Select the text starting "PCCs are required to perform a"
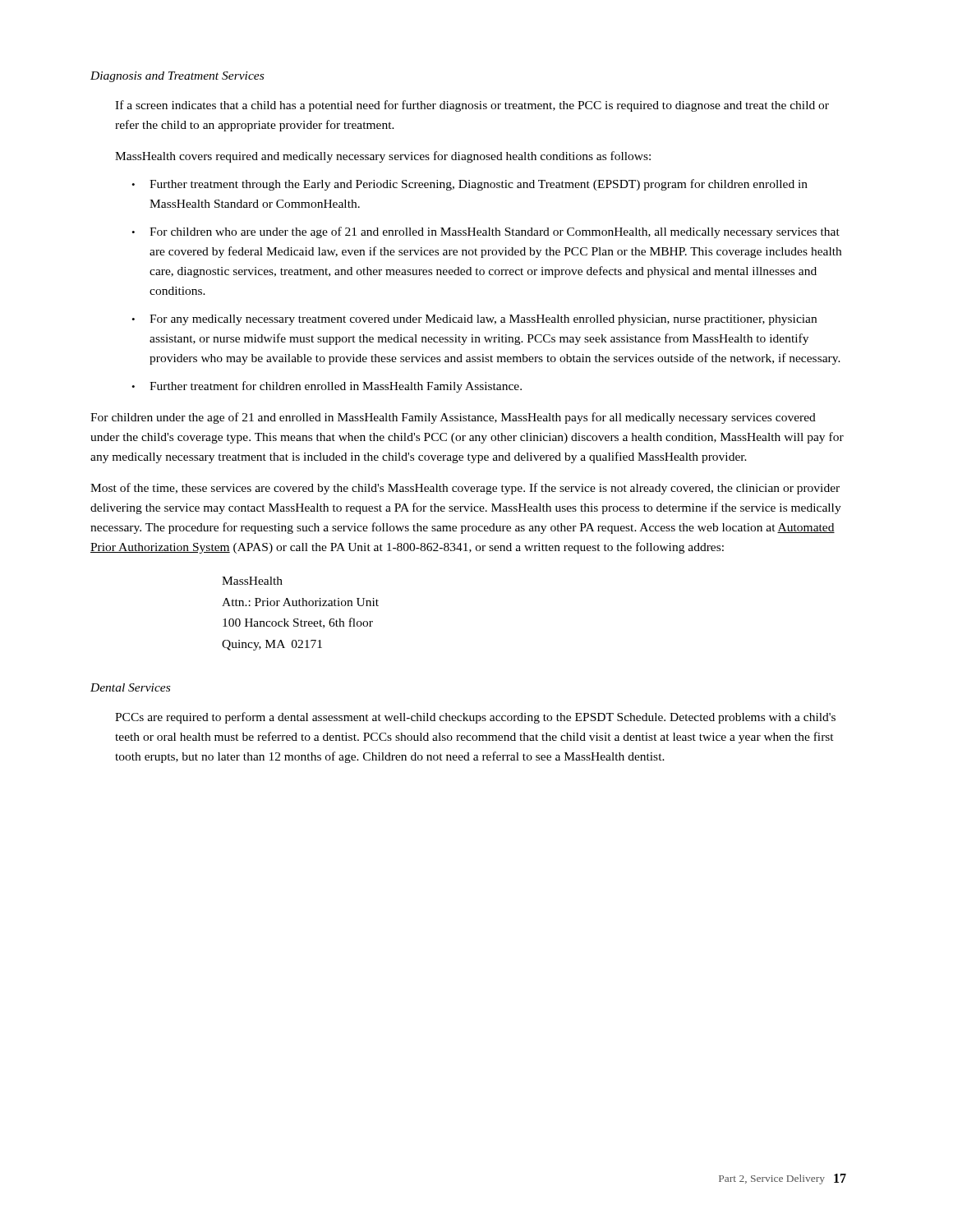Viewport: 953px width, 1232px height. [x=475, y=736]
